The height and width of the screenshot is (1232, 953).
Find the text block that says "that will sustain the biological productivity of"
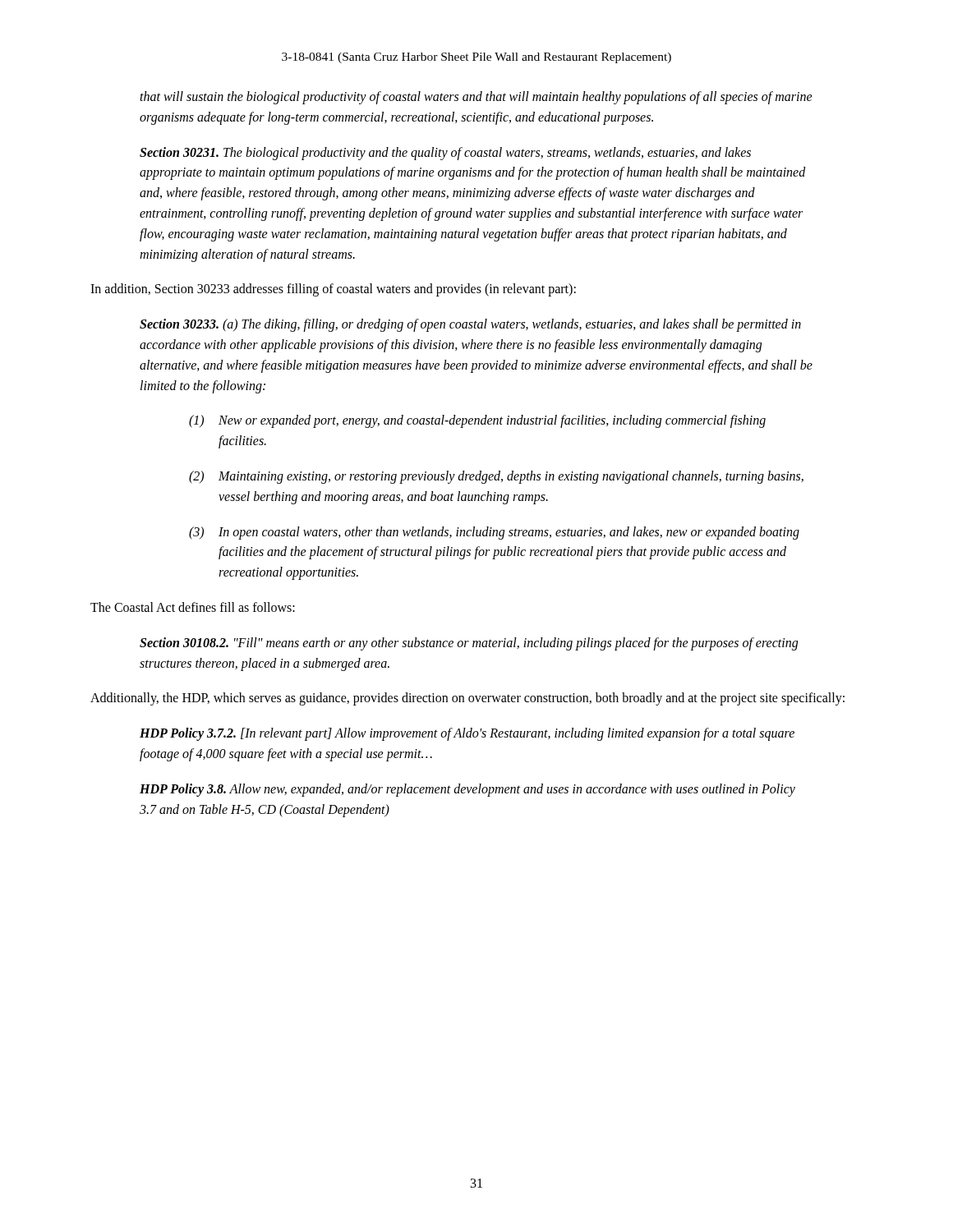pos(476,107)
